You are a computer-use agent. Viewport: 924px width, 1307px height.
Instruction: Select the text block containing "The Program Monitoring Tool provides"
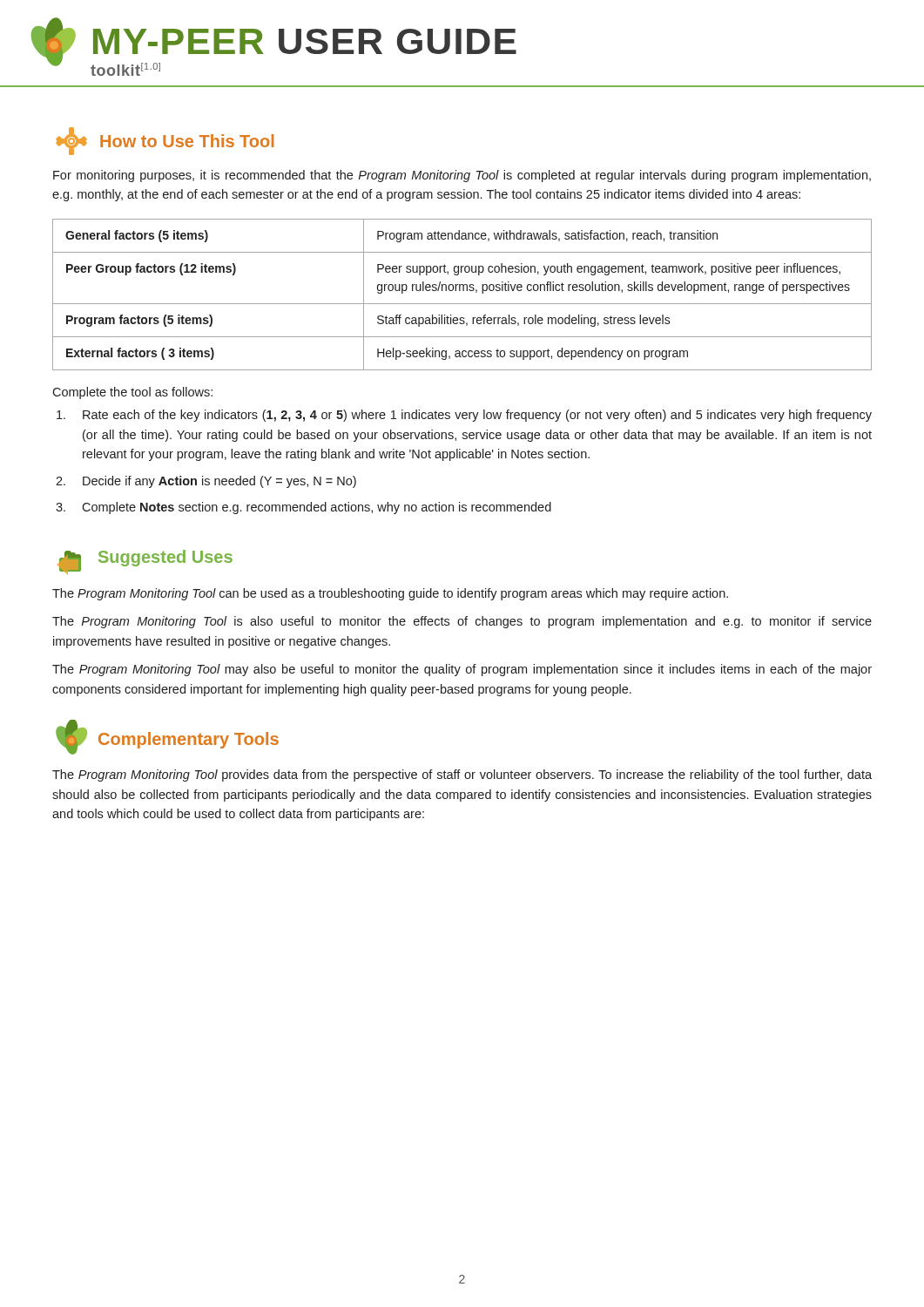(x=462, y=794)
